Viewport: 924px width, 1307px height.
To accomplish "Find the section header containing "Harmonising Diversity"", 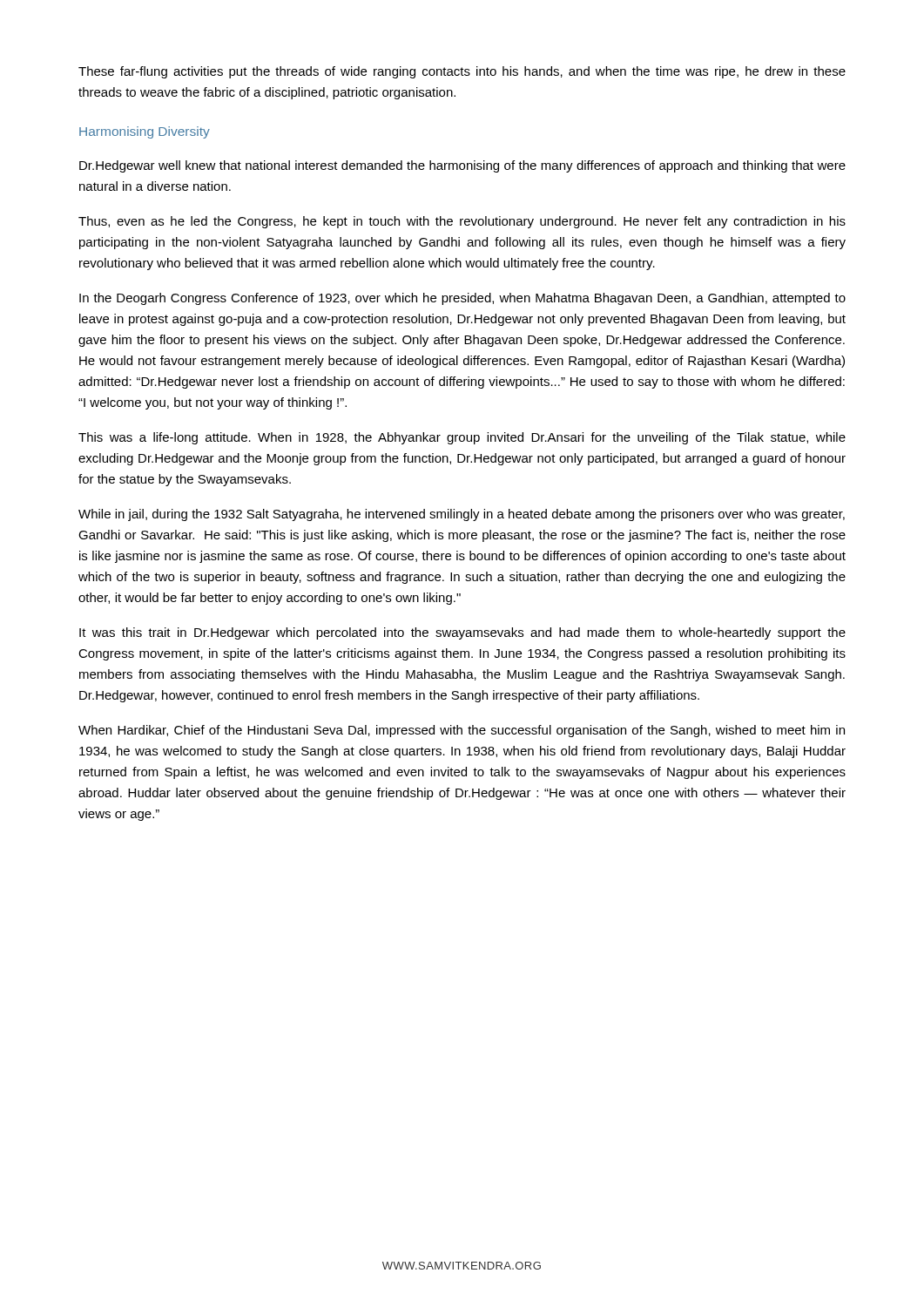I will 144,131.
